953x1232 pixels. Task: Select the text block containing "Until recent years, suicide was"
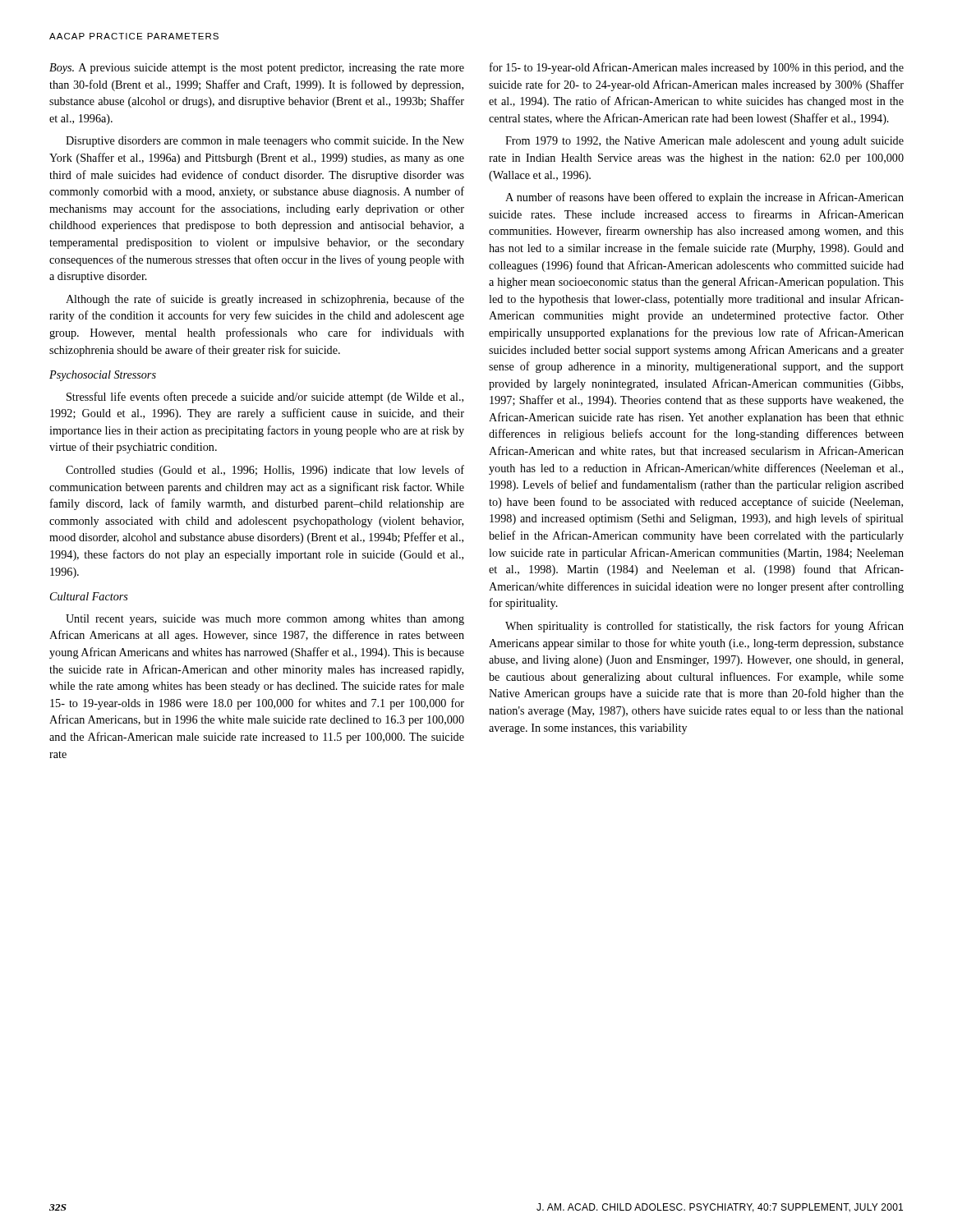click(x=257, y=686)
